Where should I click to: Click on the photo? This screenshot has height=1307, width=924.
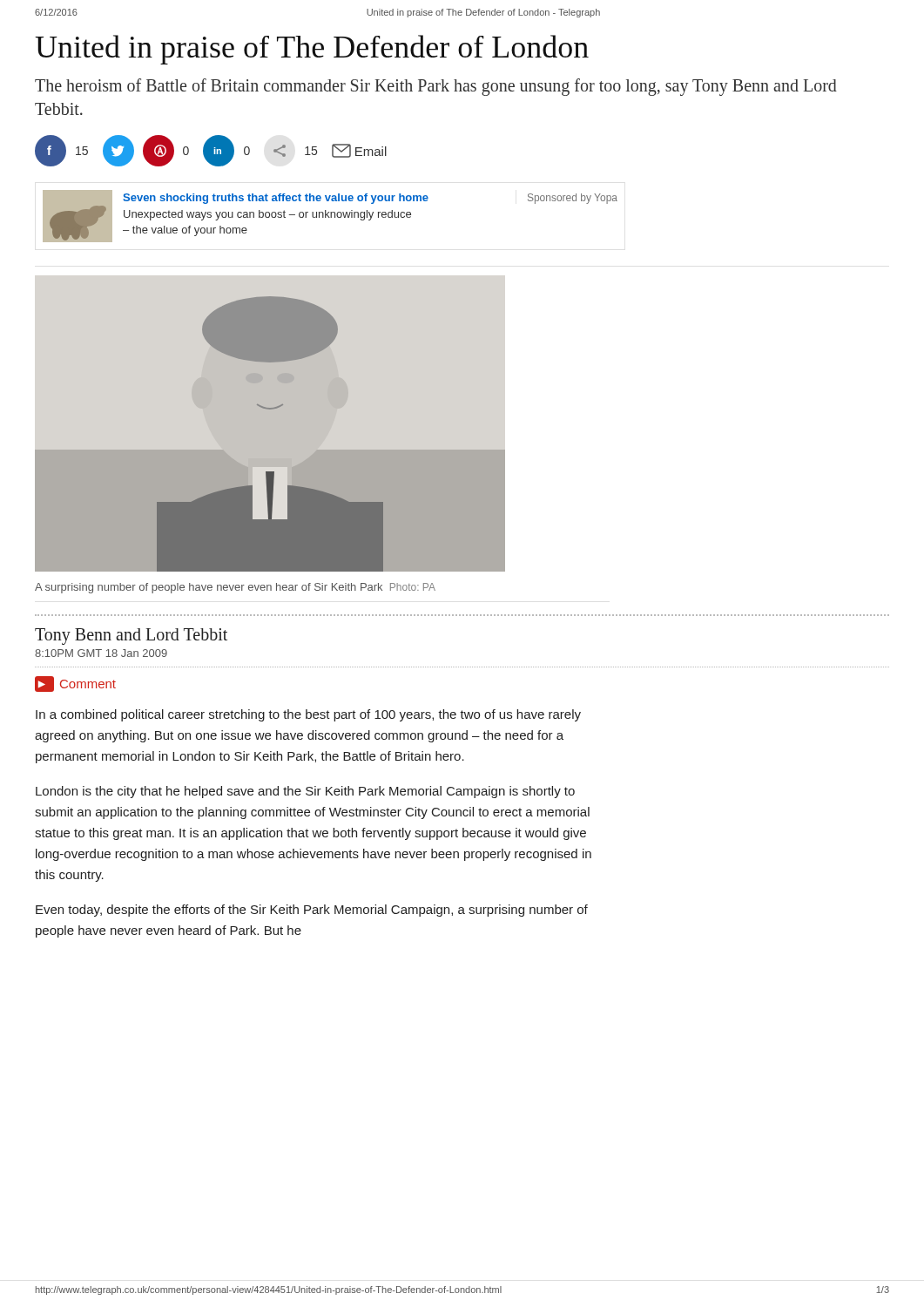pyautogui.click(x=270, y=425)
